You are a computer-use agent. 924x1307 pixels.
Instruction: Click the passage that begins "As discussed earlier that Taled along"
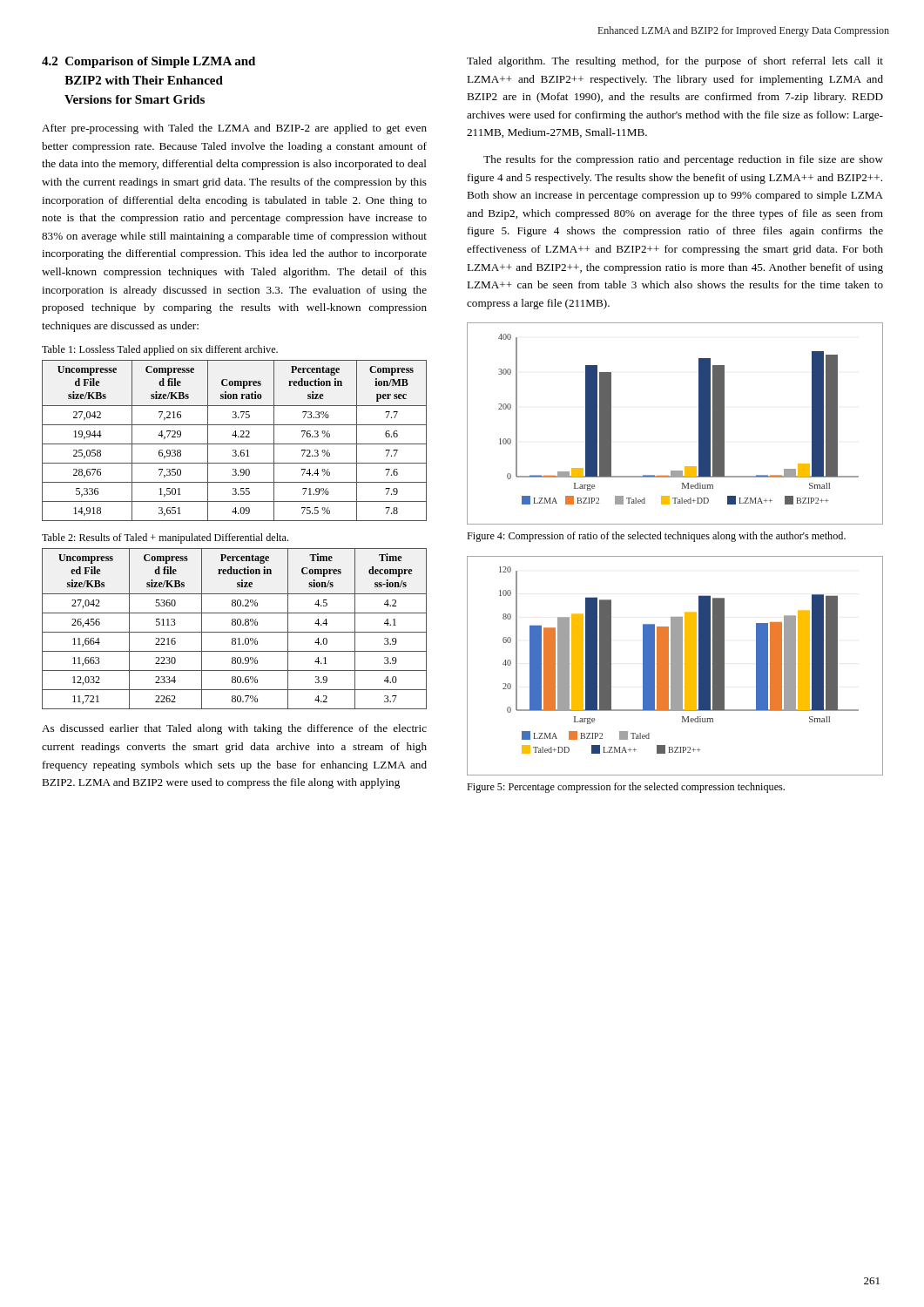(x=234, y=755)
